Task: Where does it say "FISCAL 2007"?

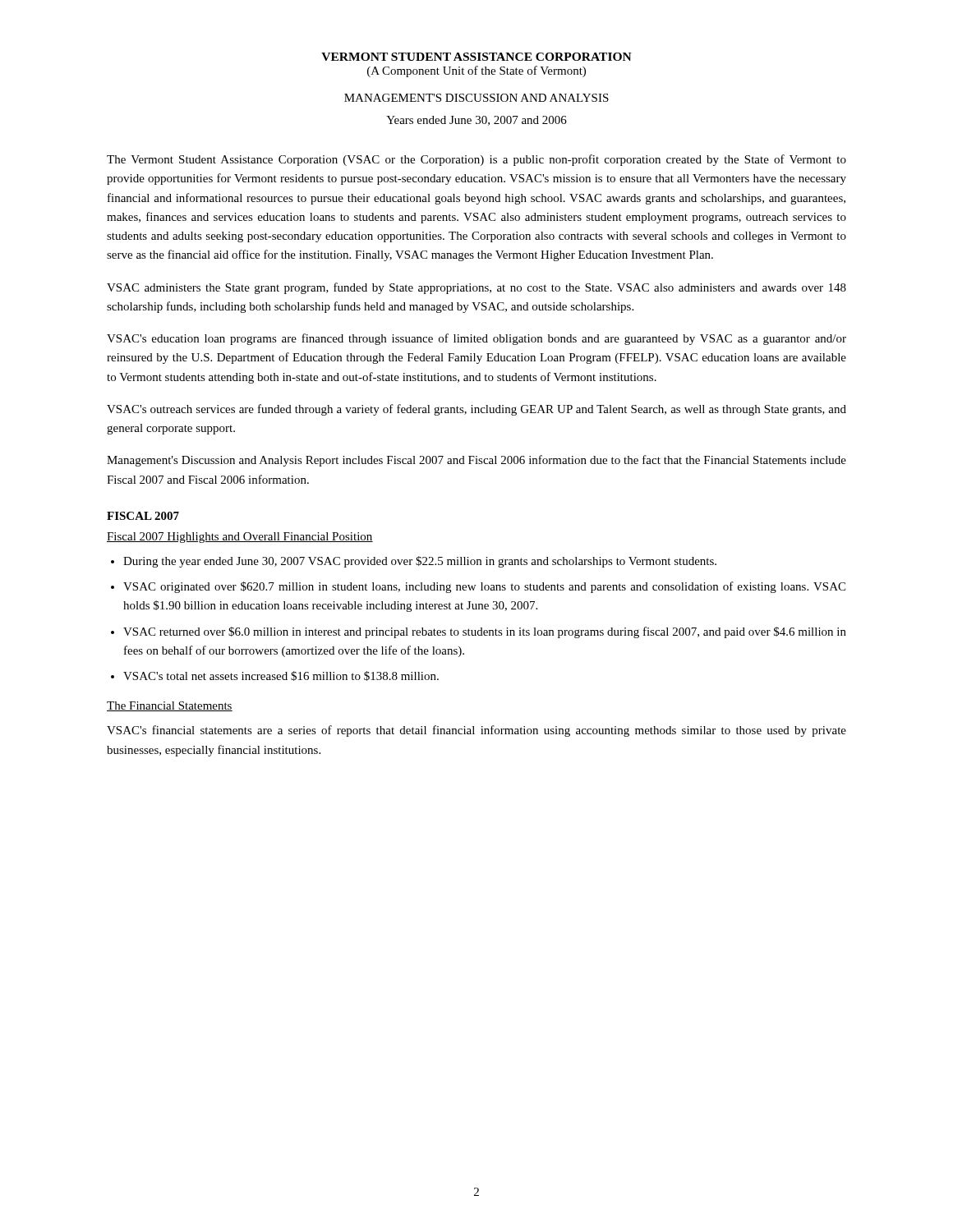Action: click(143, 516)
